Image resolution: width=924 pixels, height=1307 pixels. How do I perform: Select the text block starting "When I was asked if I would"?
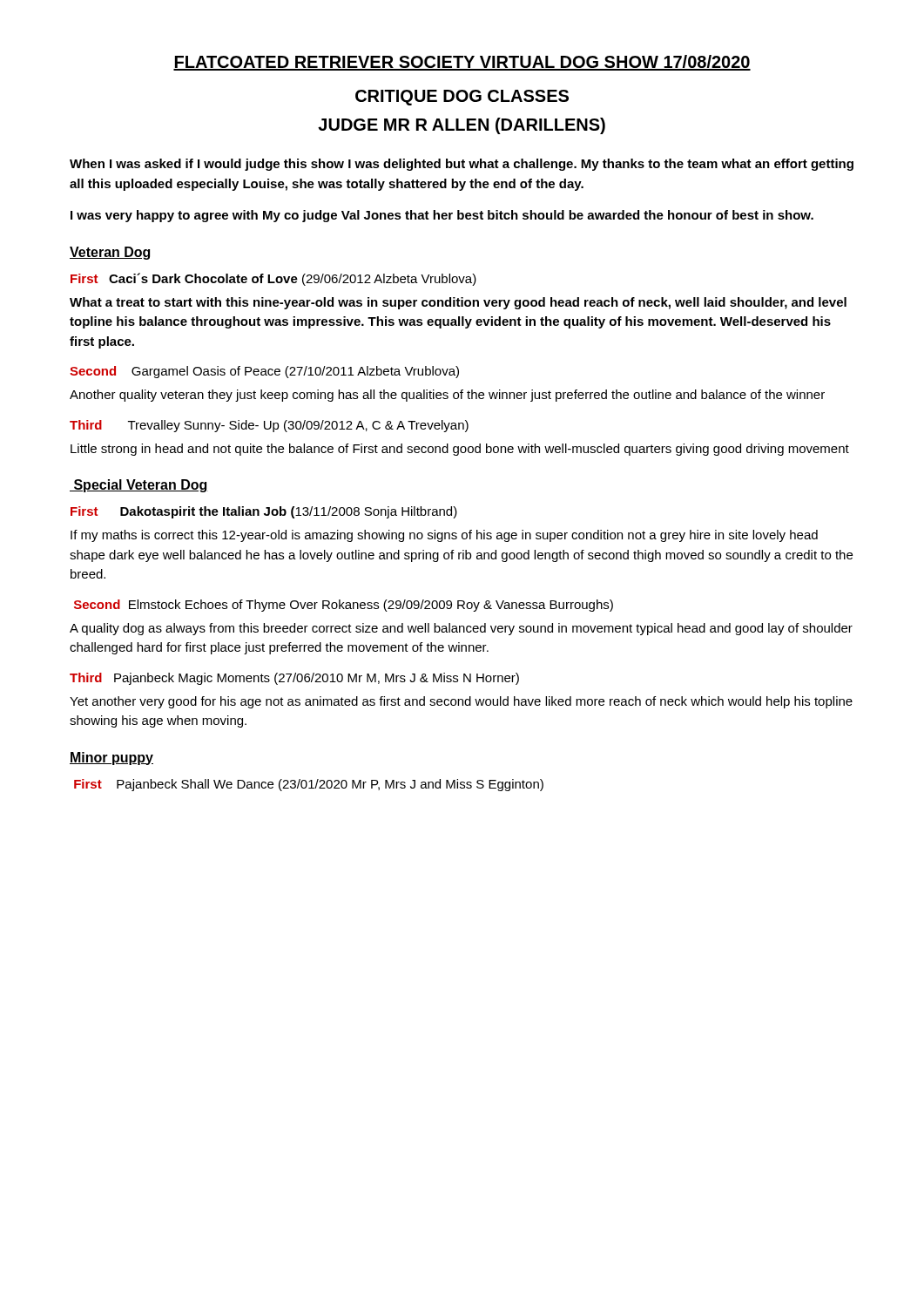[x=462, y=173]
